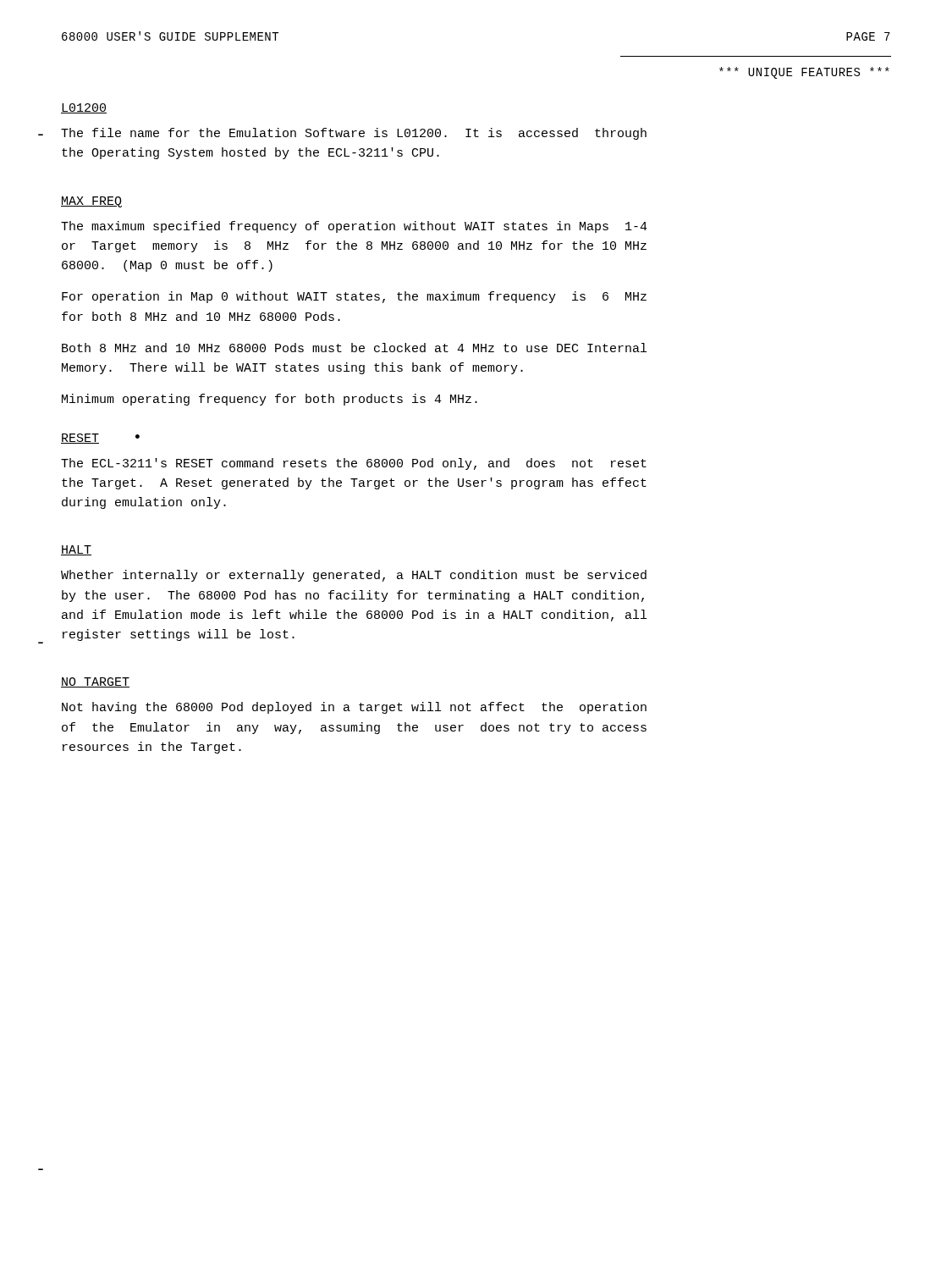952x1270 pixels.
Task: Select the text block that says "The ECL-3211's RESET"
Action: click(354, 484)
